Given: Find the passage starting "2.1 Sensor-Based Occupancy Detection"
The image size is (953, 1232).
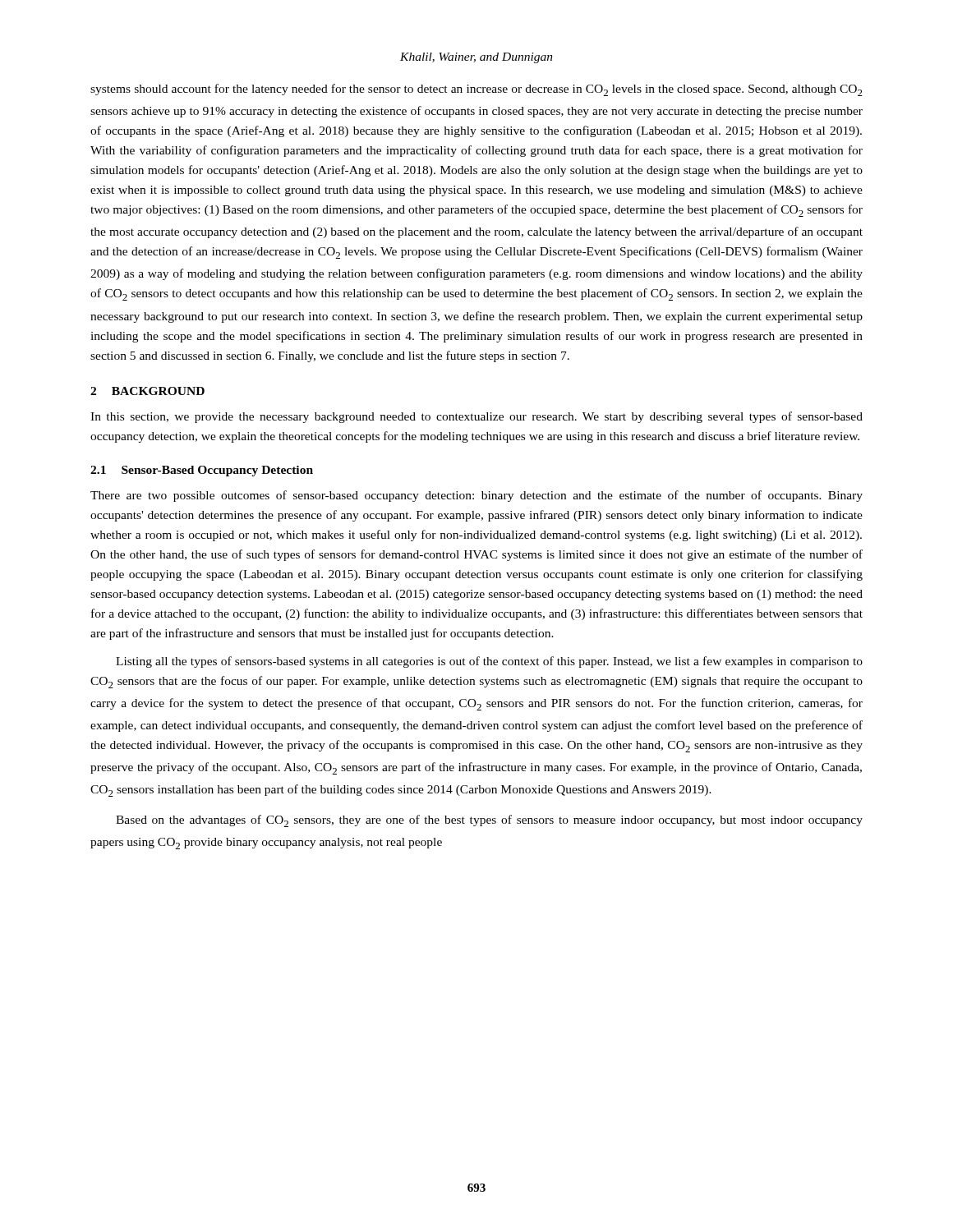Looking at the screenshot, I should tap(202, 470).
